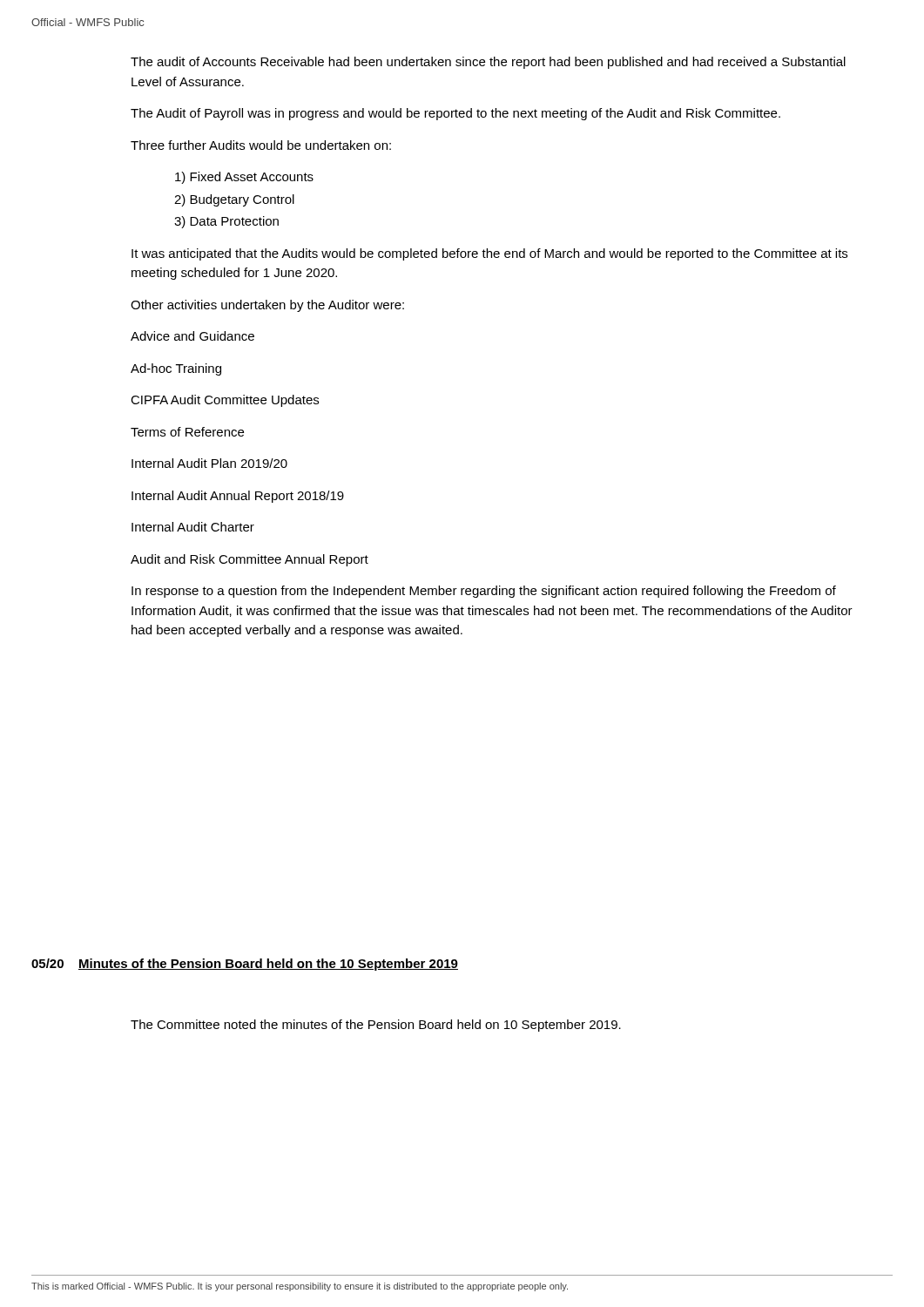Click where it says "Internal Audit Charter"

pos(192,527)
